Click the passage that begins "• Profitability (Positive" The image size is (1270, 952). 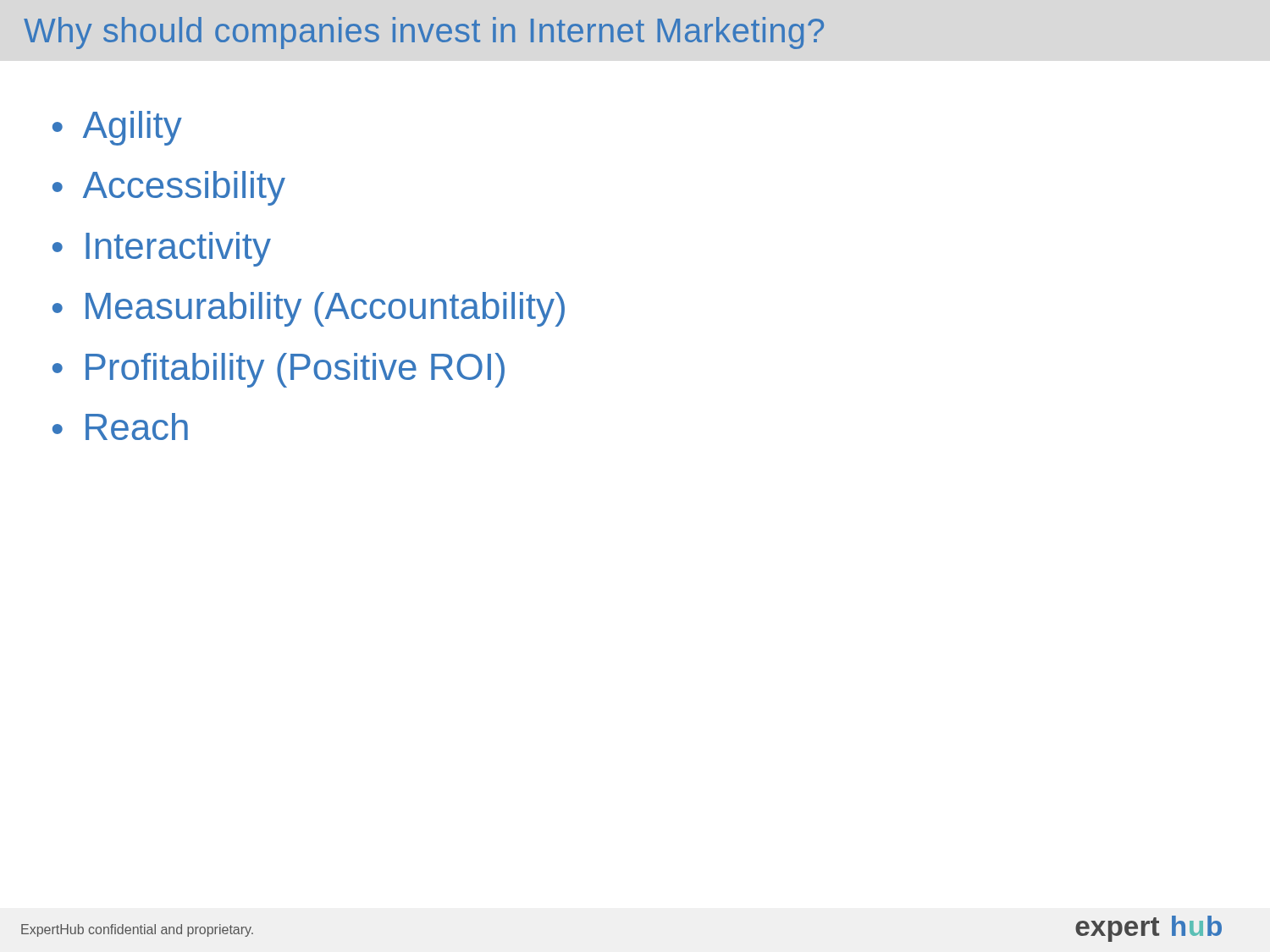click(x=279, y=367)
